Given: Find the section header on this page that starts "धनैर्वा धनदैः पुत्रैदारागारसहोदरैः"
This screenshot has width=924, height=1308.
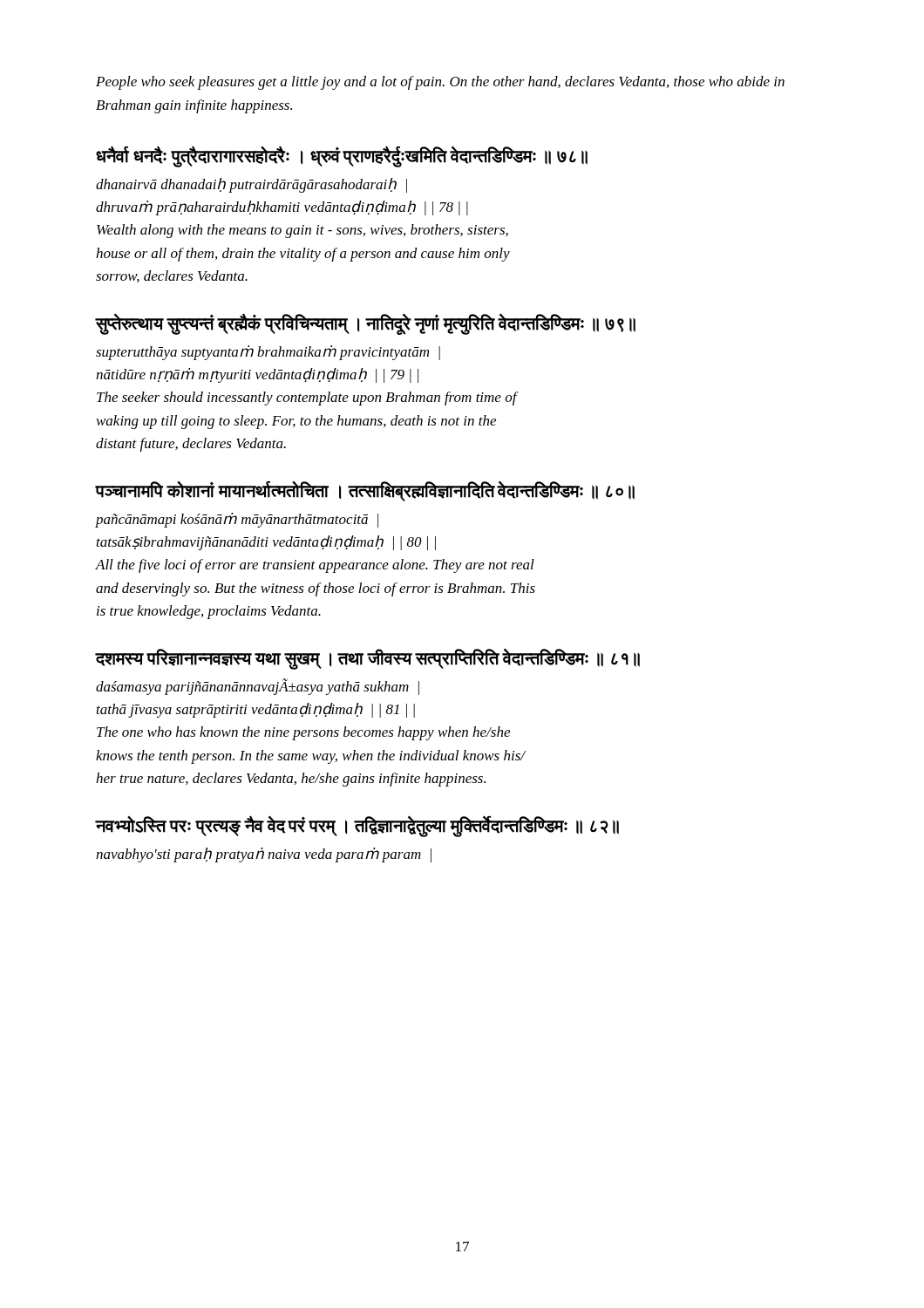Looking at the screenshot, I should coord(343,157).
